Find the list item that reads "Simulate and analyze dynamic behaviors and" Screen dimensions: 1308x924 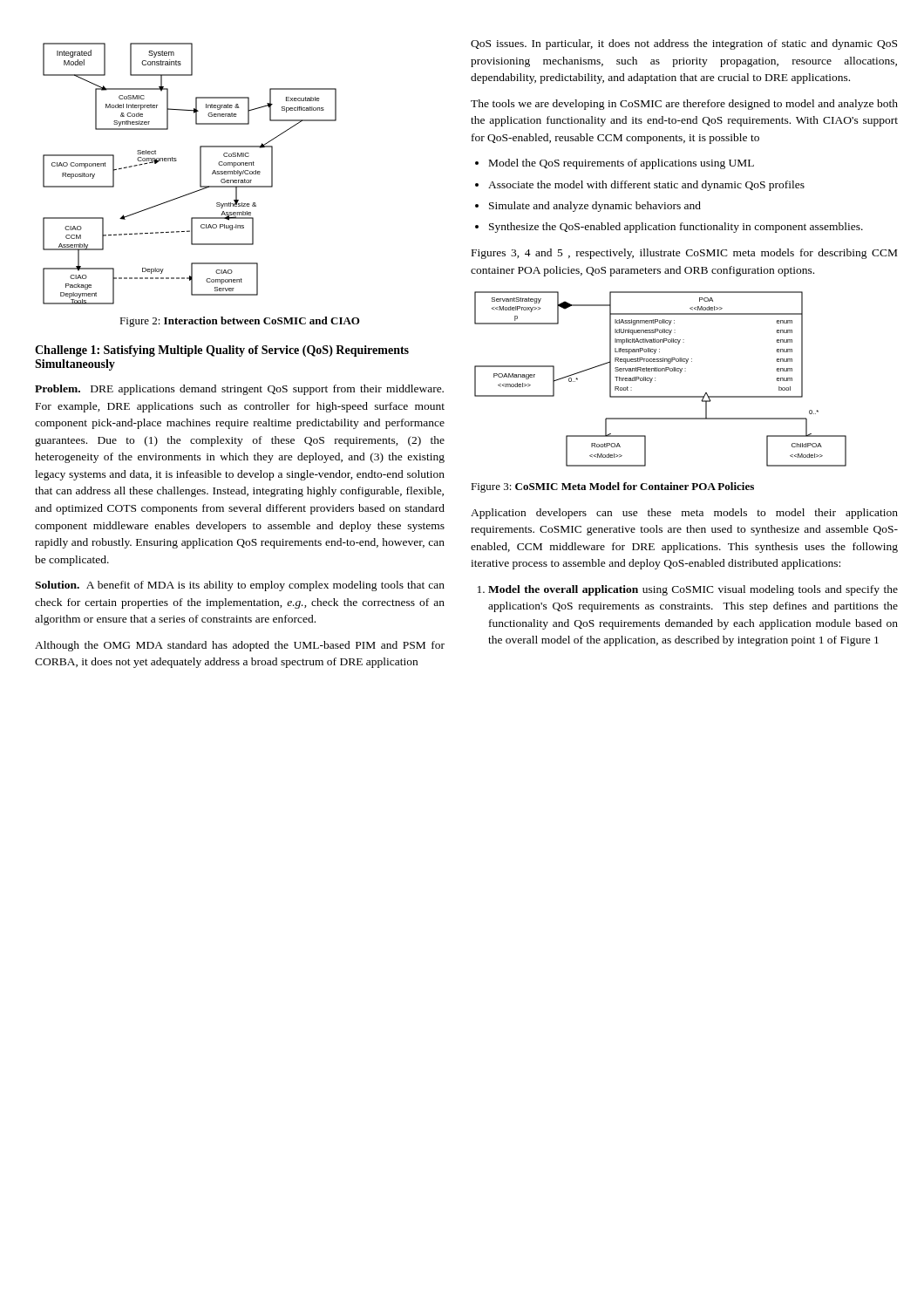(x=595, y=205)
